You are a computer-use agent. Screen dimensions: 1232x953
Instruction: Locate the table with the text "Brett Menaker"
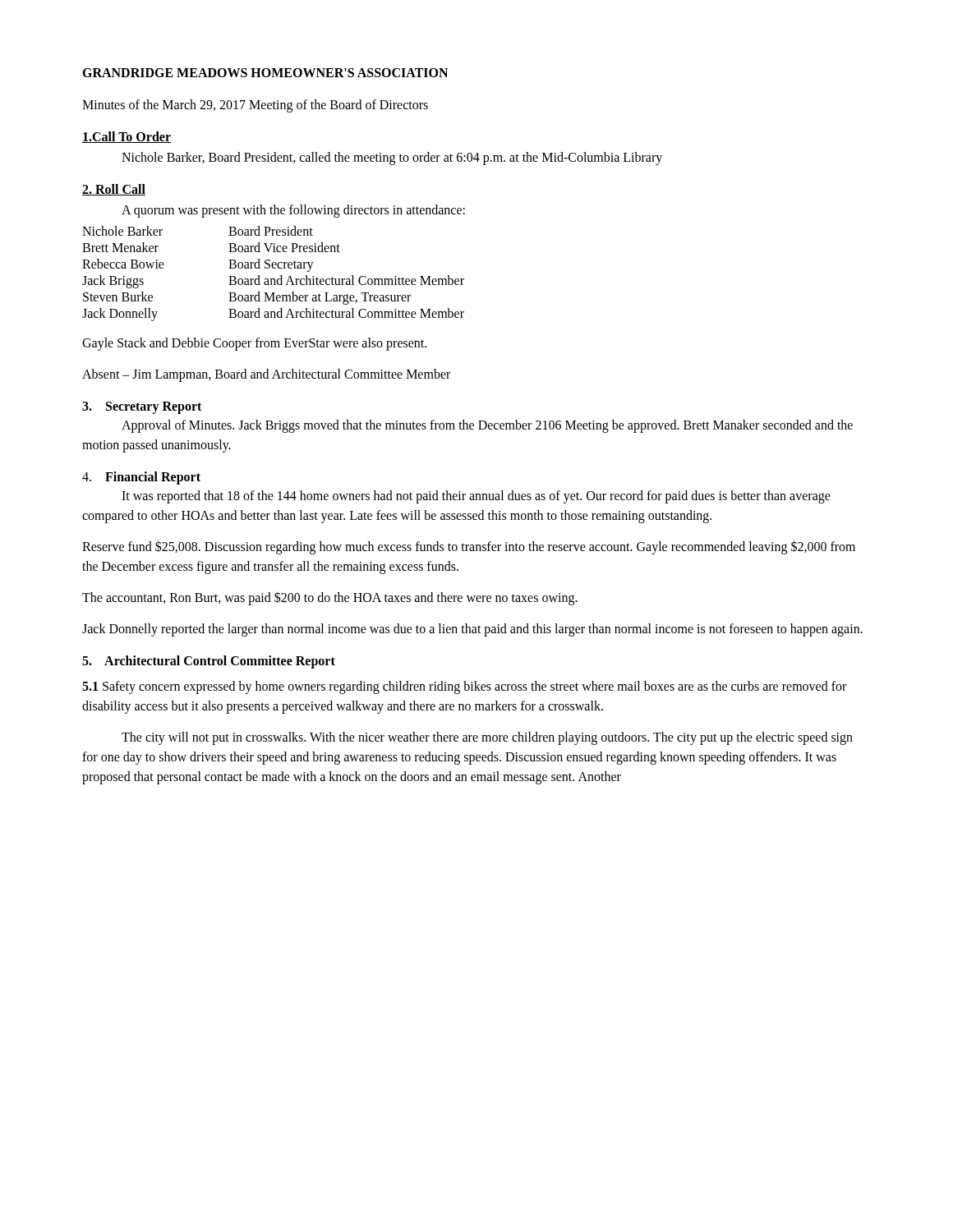pos(476,273)
